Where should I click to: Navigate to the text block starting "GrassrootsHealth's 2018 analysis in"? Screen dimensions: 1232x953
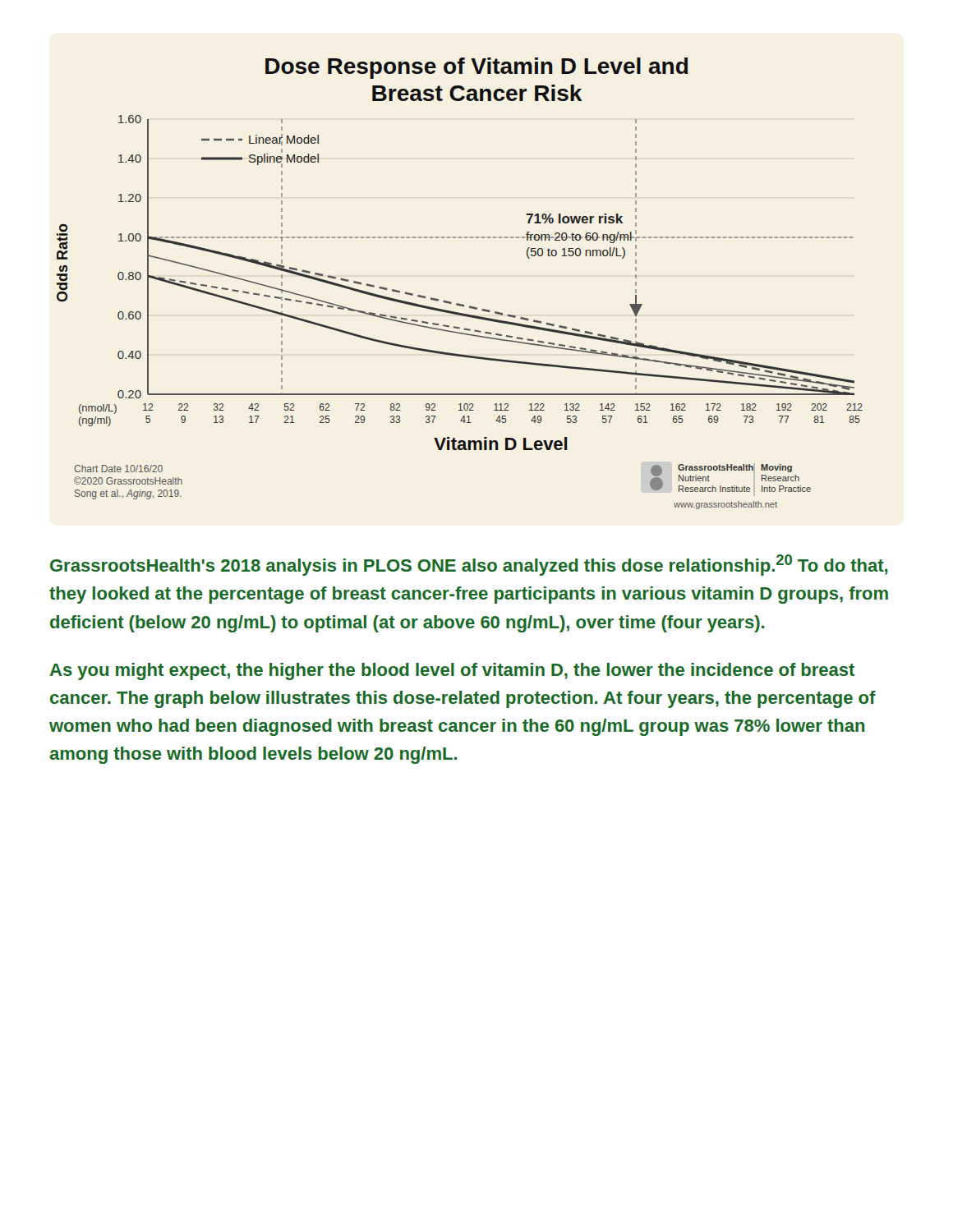click(476, 658)
